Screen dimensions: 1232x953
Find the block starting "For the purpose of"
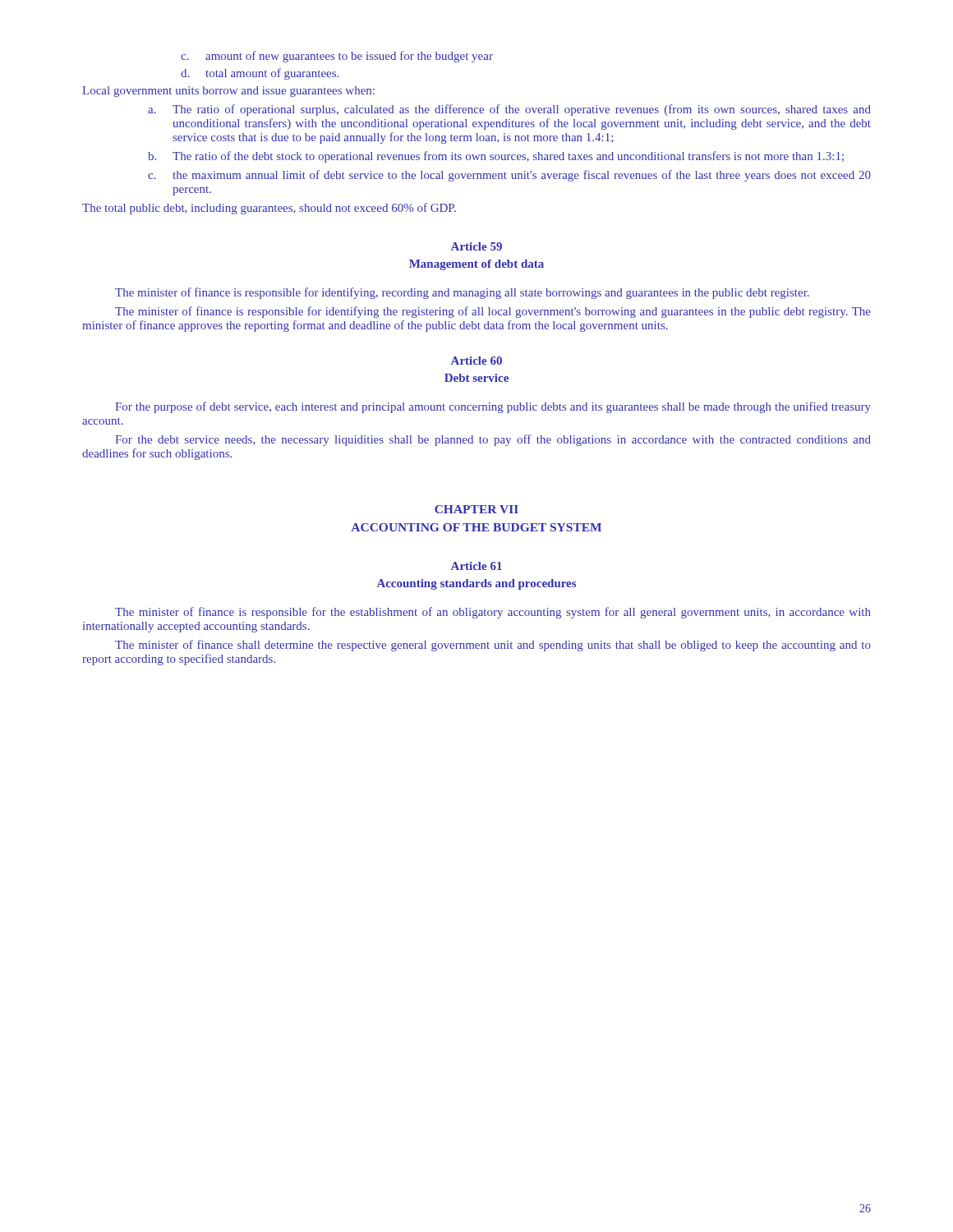(476, 414)
